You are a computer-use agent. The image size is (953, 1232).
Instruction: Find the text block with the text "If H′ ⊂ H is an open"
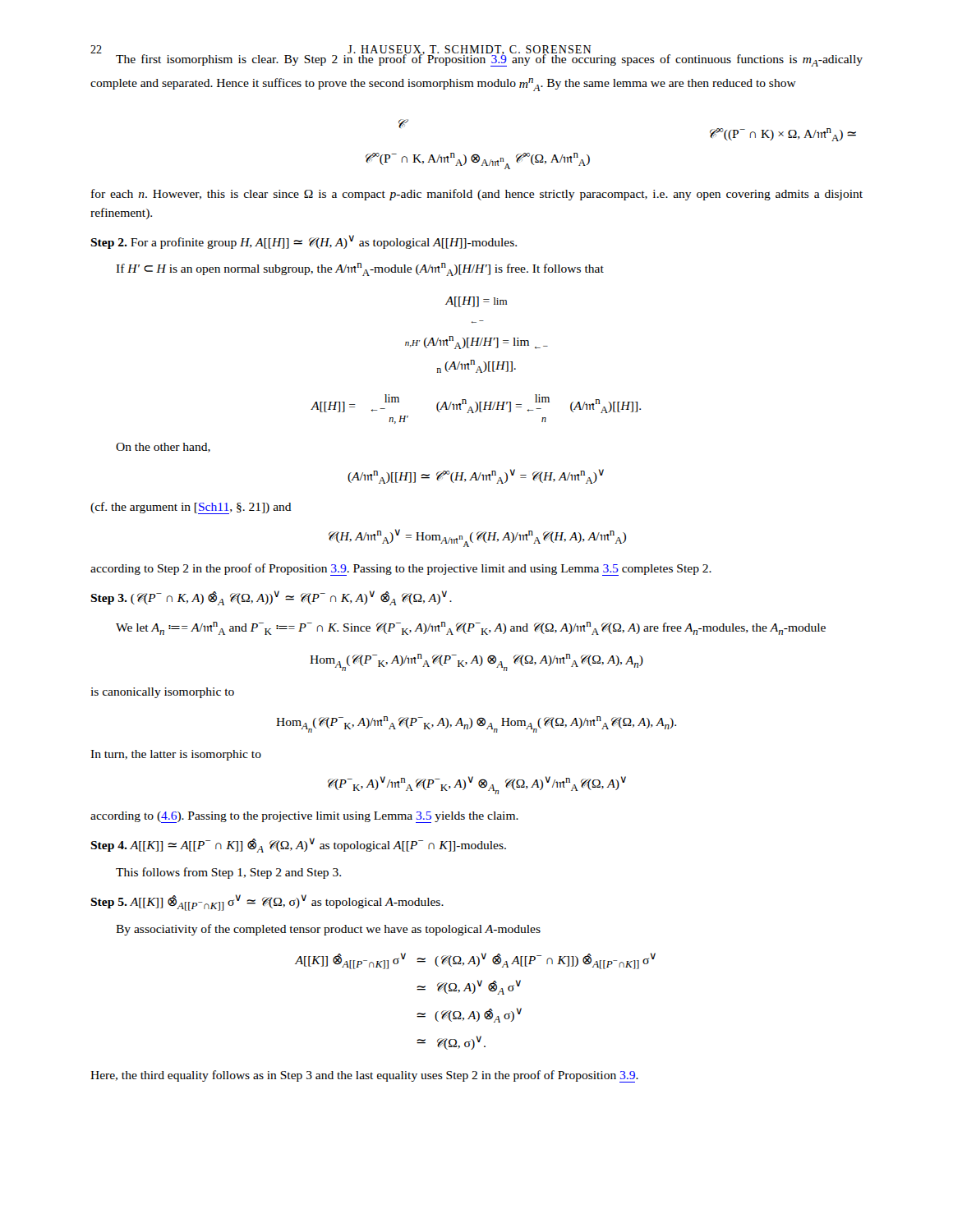coord(360,269)
